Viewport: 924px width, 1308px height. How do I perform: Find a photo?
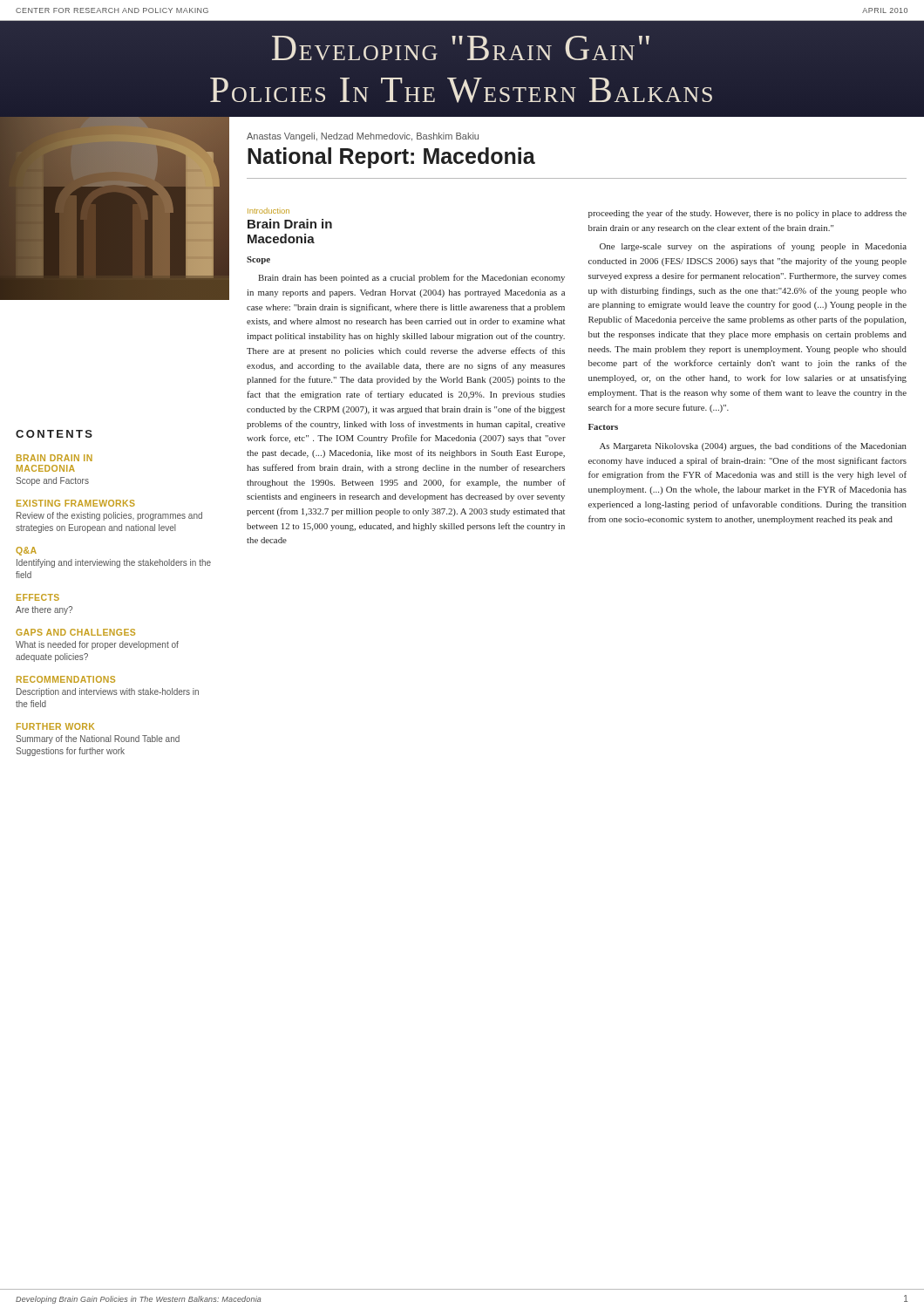[x=115, y=208]
